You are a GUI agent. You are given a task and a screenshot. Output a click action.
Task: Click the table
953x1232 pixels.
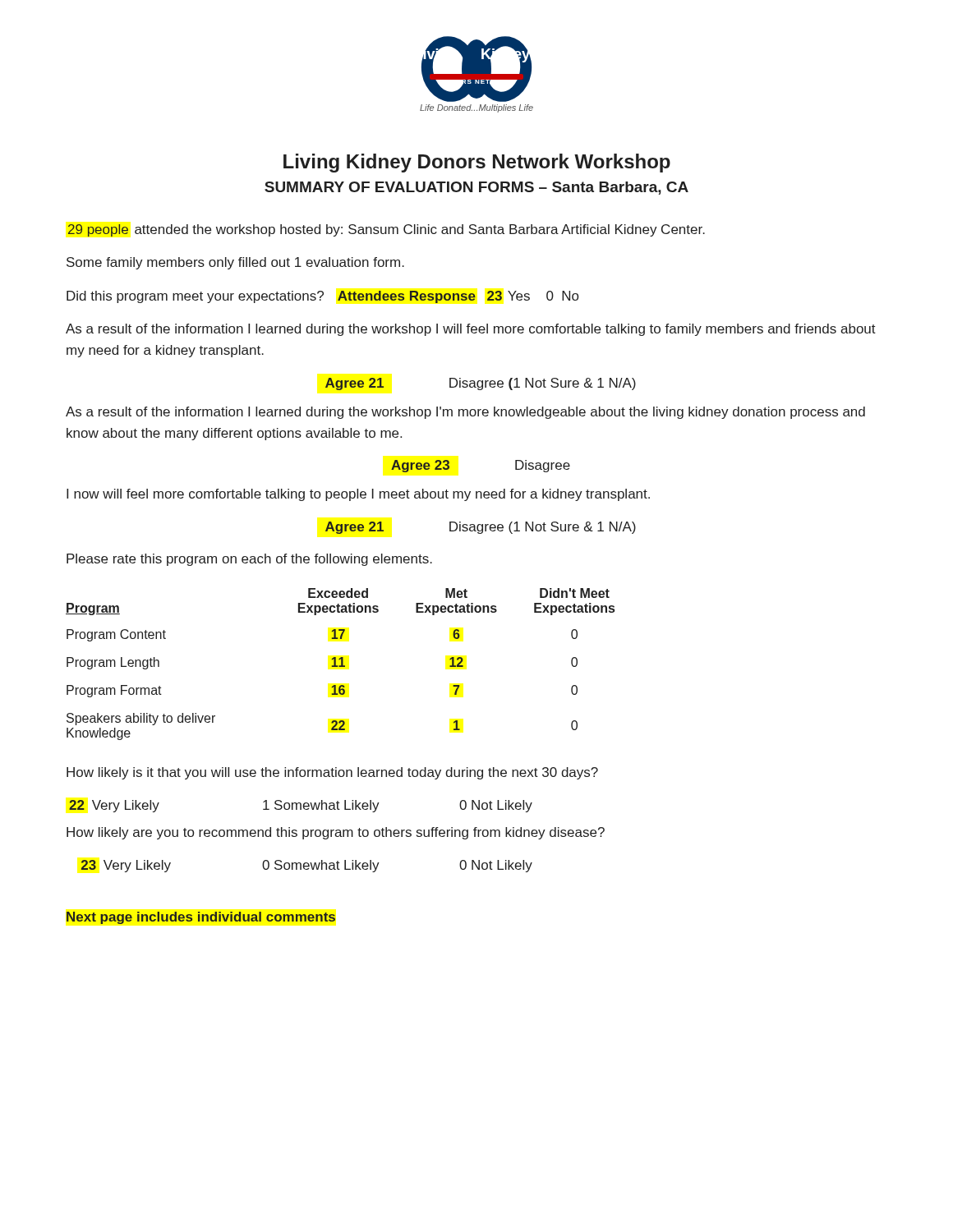click(x=476, y=665)
